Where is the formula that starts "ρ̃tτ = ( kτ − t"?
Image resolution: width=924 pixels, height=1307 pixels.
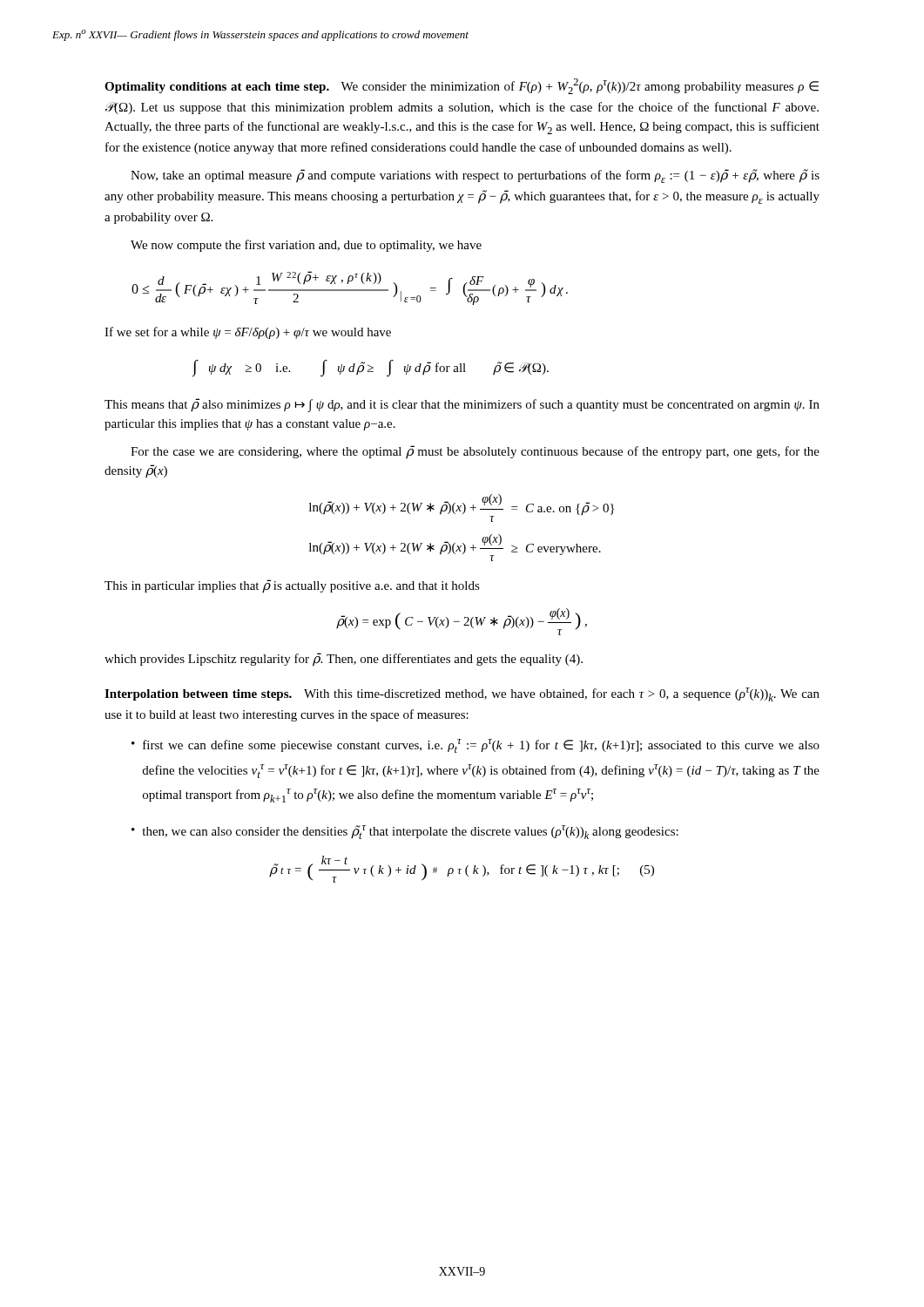tap(462, 870)
